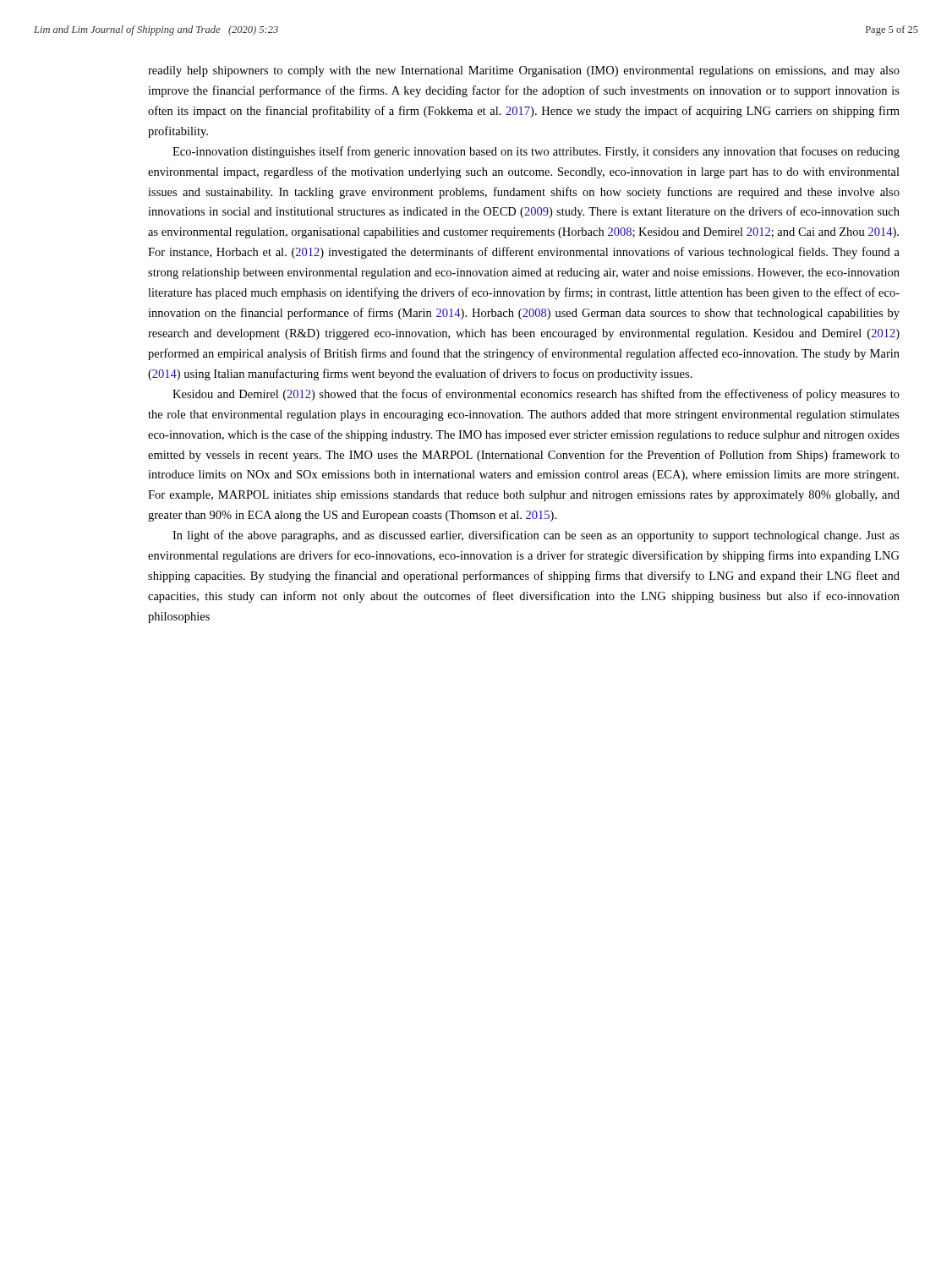Select the block starting "Kesidou and Demirel (2012) showed that the"
This screenshot has height=1268, width=952.
[x=524, y=455]
